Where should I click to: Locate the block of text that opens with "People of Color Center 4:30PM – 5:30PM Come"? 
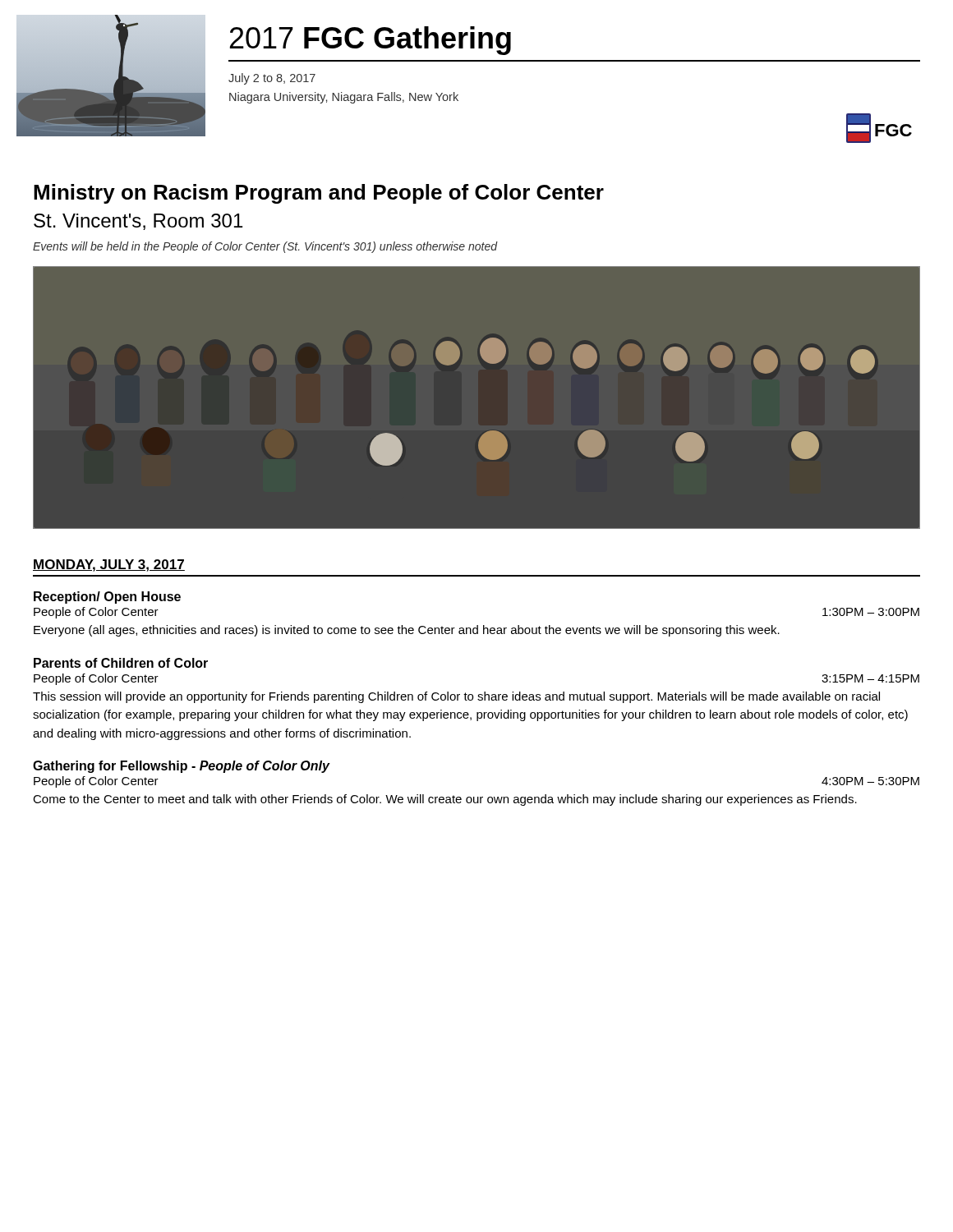[x=476, y=791]
